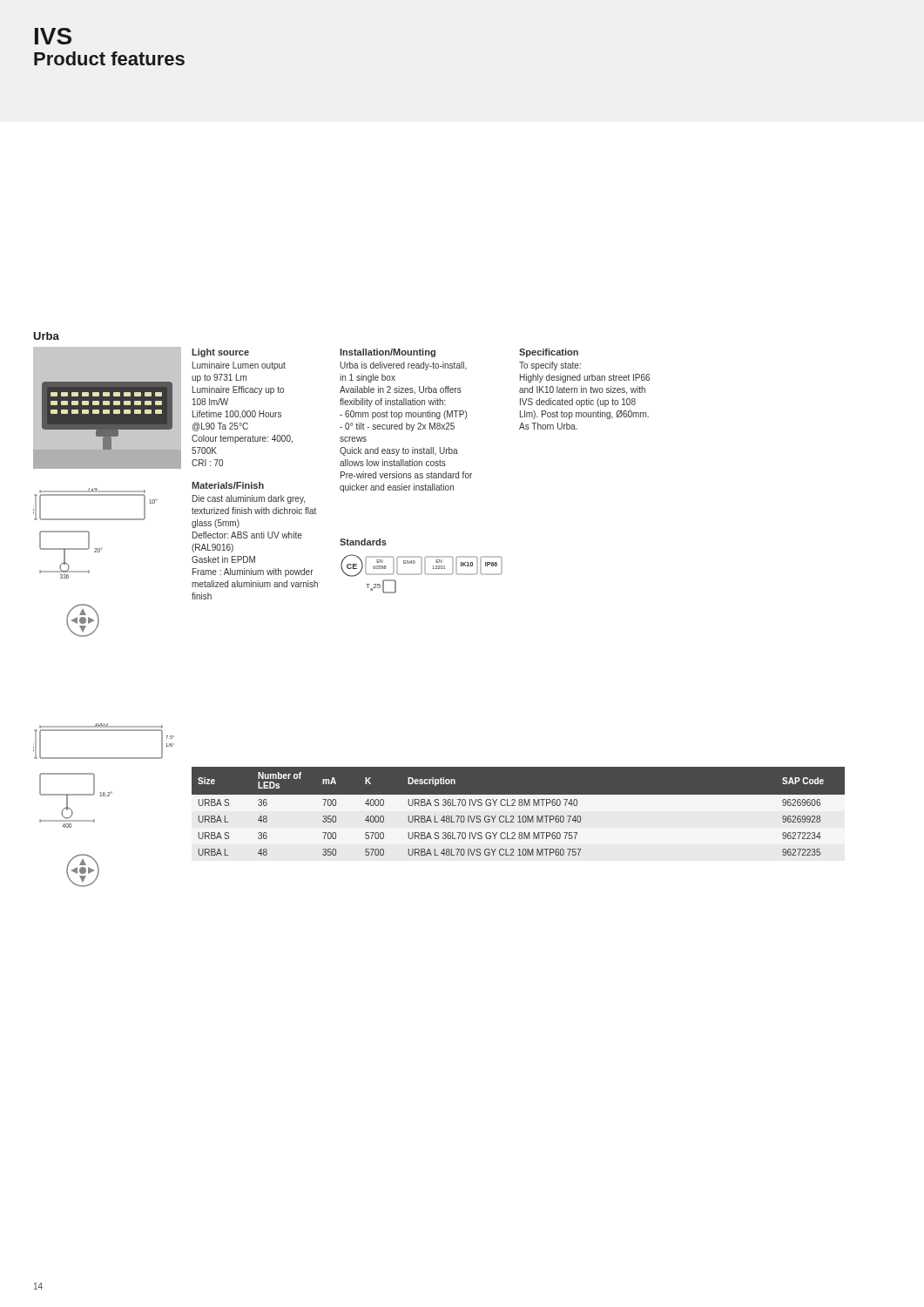Image resolution: width=924 pixels, height=1307 pixels.
Task: Point to the passage starting "Specification To specify state: Highly designed urban street"
Action: click(x=615, y=390)
